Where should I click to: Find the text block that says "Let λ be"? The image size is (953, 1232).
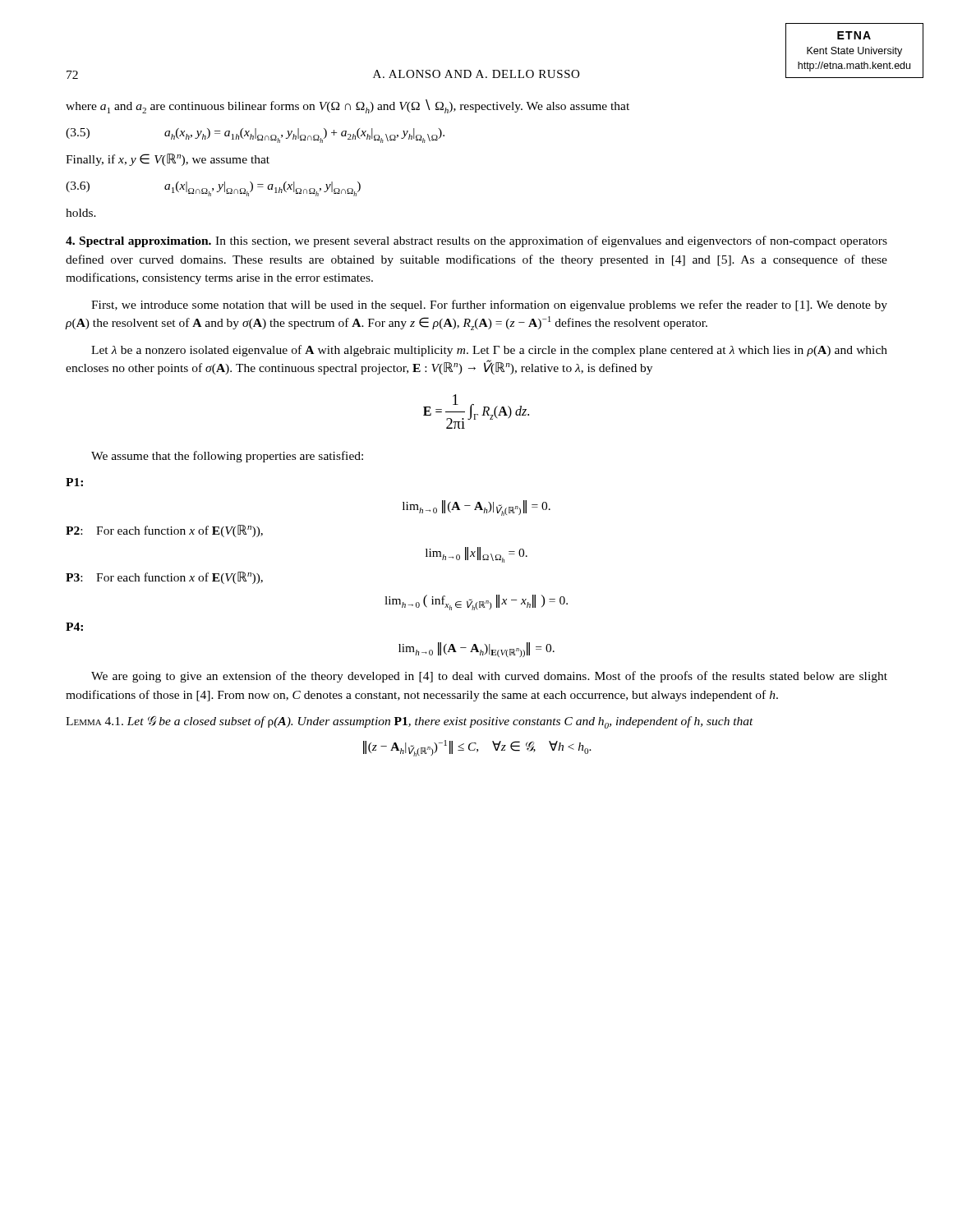(476, 358)
